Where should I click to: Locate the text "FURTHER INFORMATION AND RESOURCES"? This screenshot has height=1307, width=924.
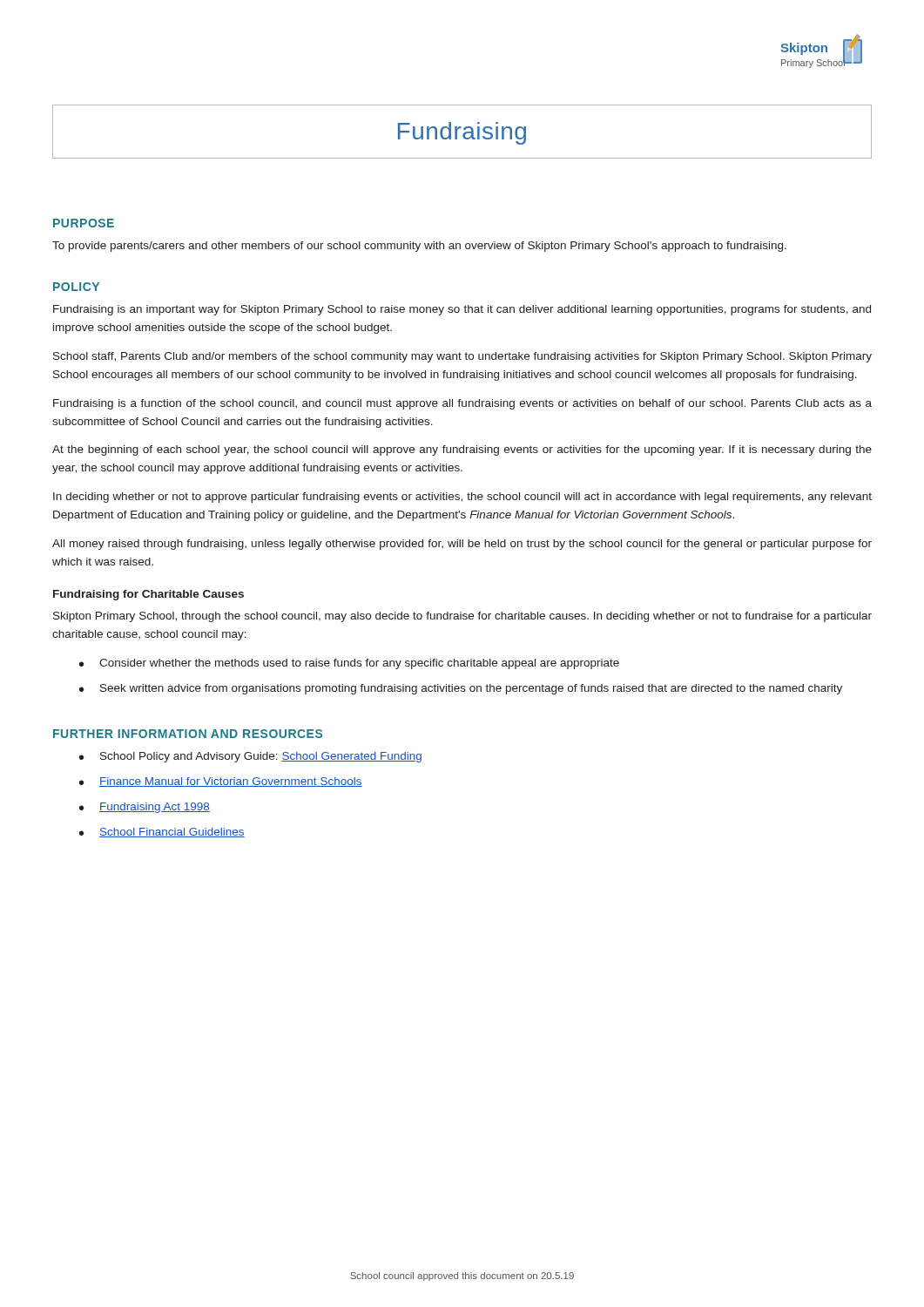click(x=188, y=734)
